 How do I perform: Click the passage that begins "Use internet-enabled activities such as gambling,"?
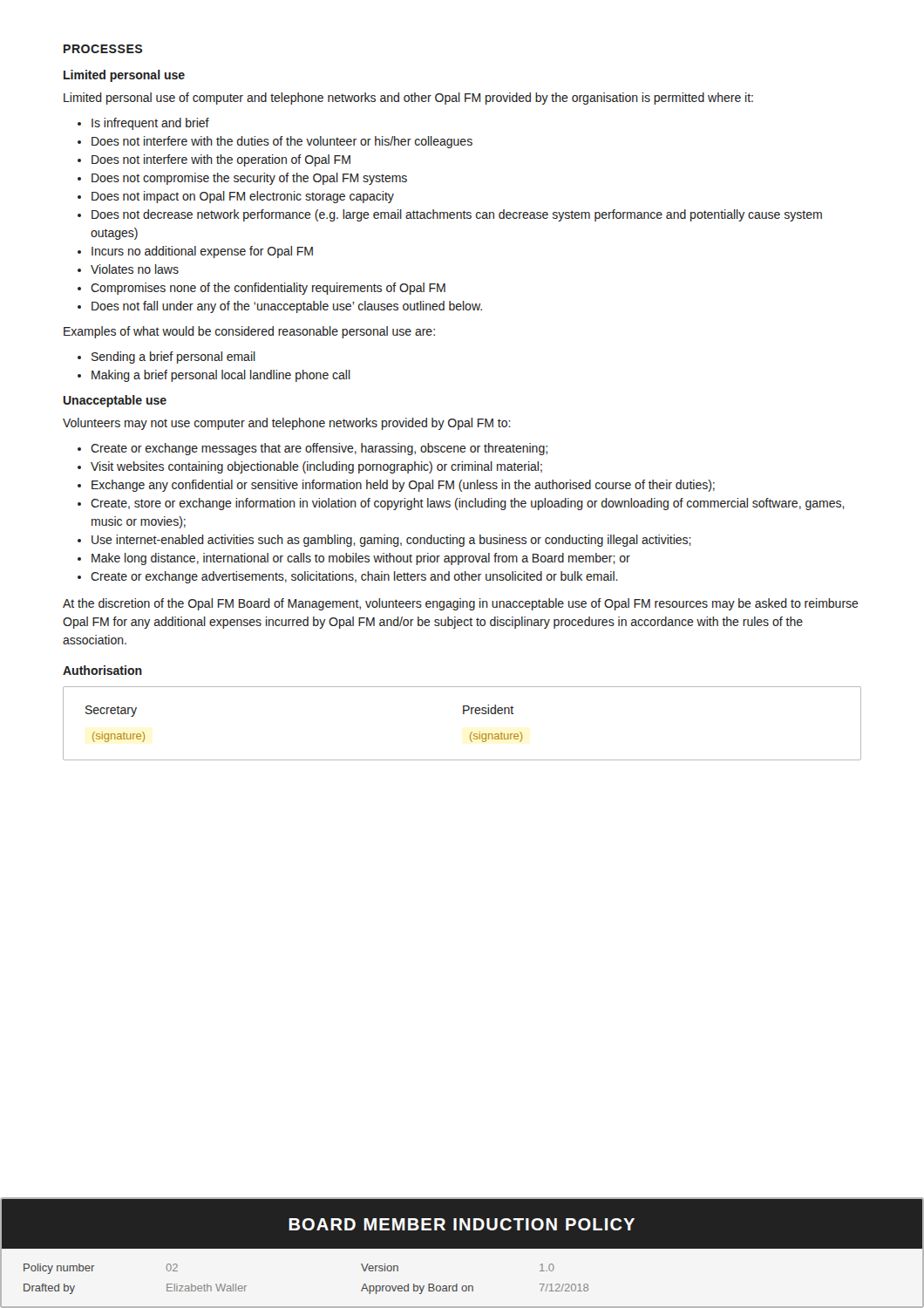391,540
